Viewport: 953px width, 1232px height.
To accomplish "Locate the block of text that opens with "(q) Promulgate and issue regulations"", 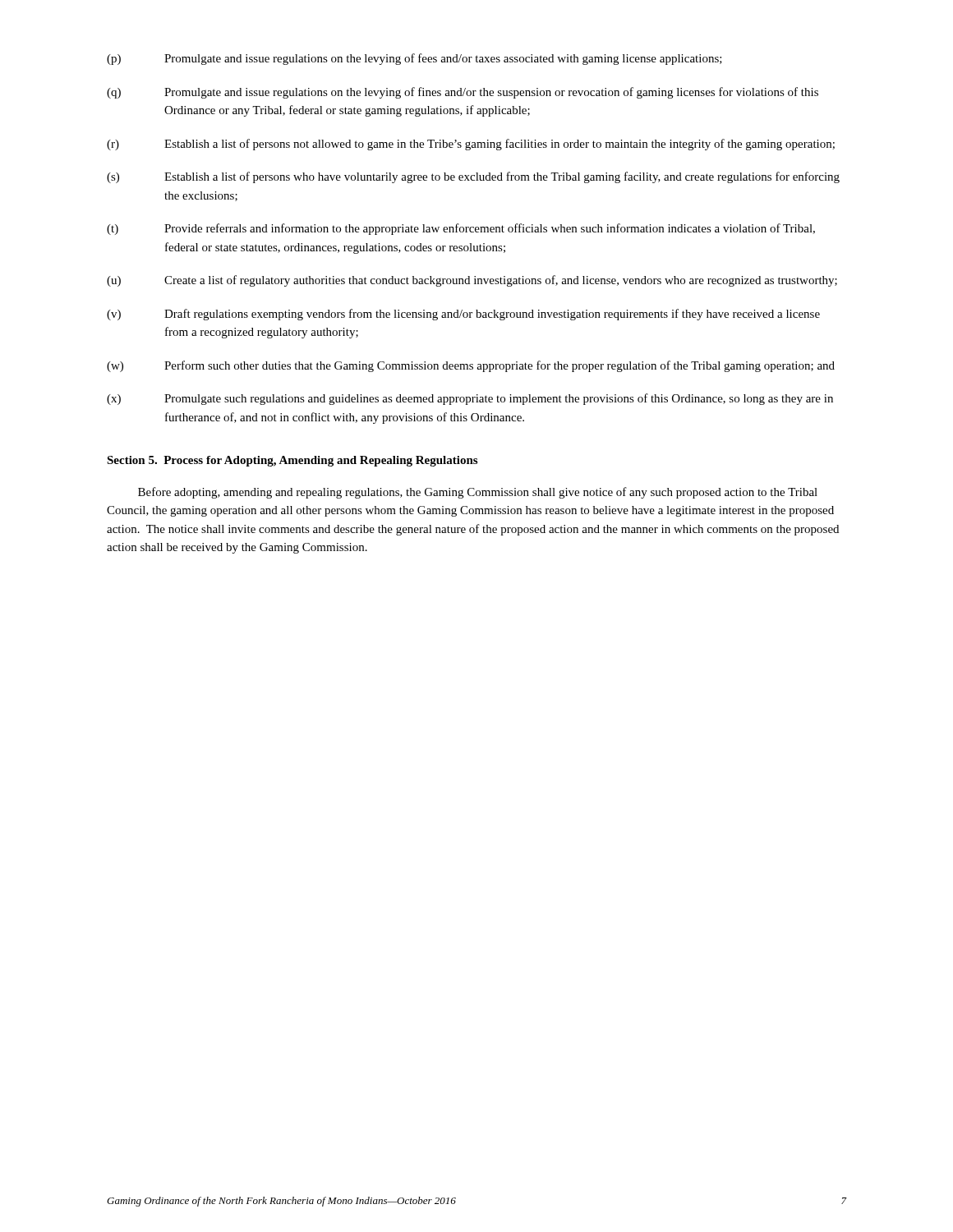I will click(476, 101).
